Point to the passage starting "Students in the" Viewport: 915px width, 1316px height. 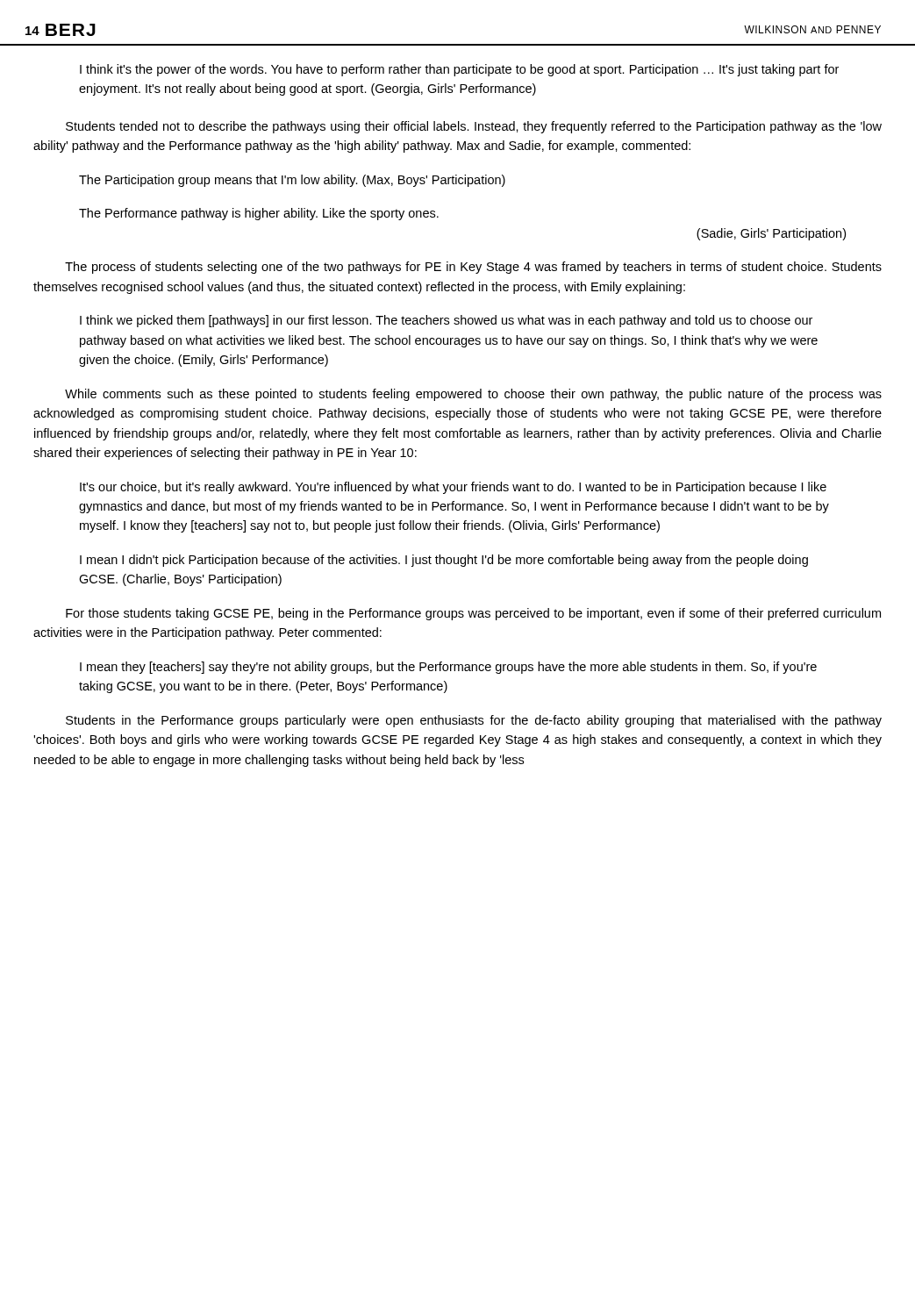458,740
